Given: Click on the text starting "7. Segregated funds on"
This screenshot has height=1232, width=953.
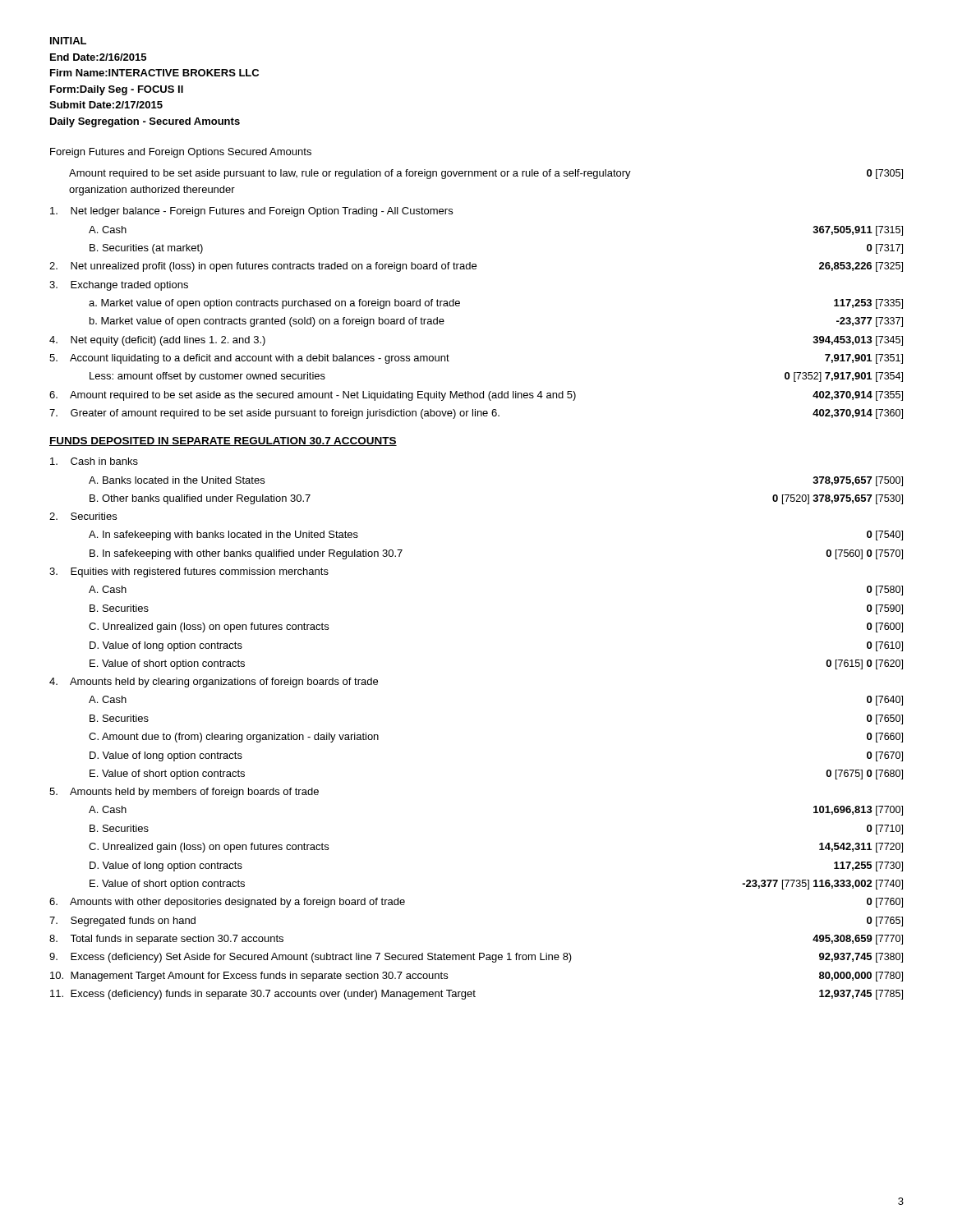Looking at the screenshot, I should click(x=133, y=921).
